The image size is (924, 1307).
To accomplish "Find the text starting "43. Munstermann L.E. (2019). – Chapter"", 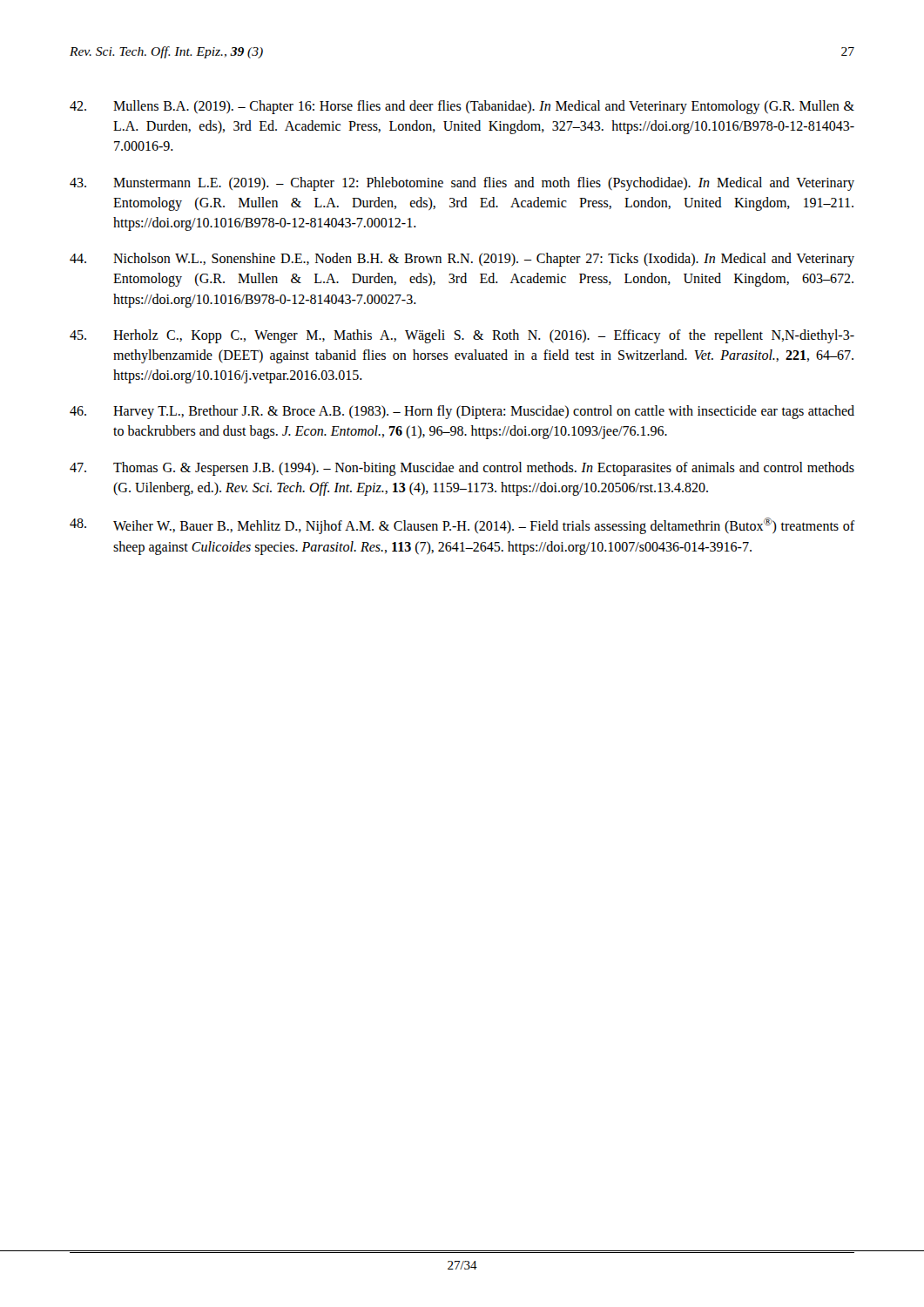I will coord(462,202).
